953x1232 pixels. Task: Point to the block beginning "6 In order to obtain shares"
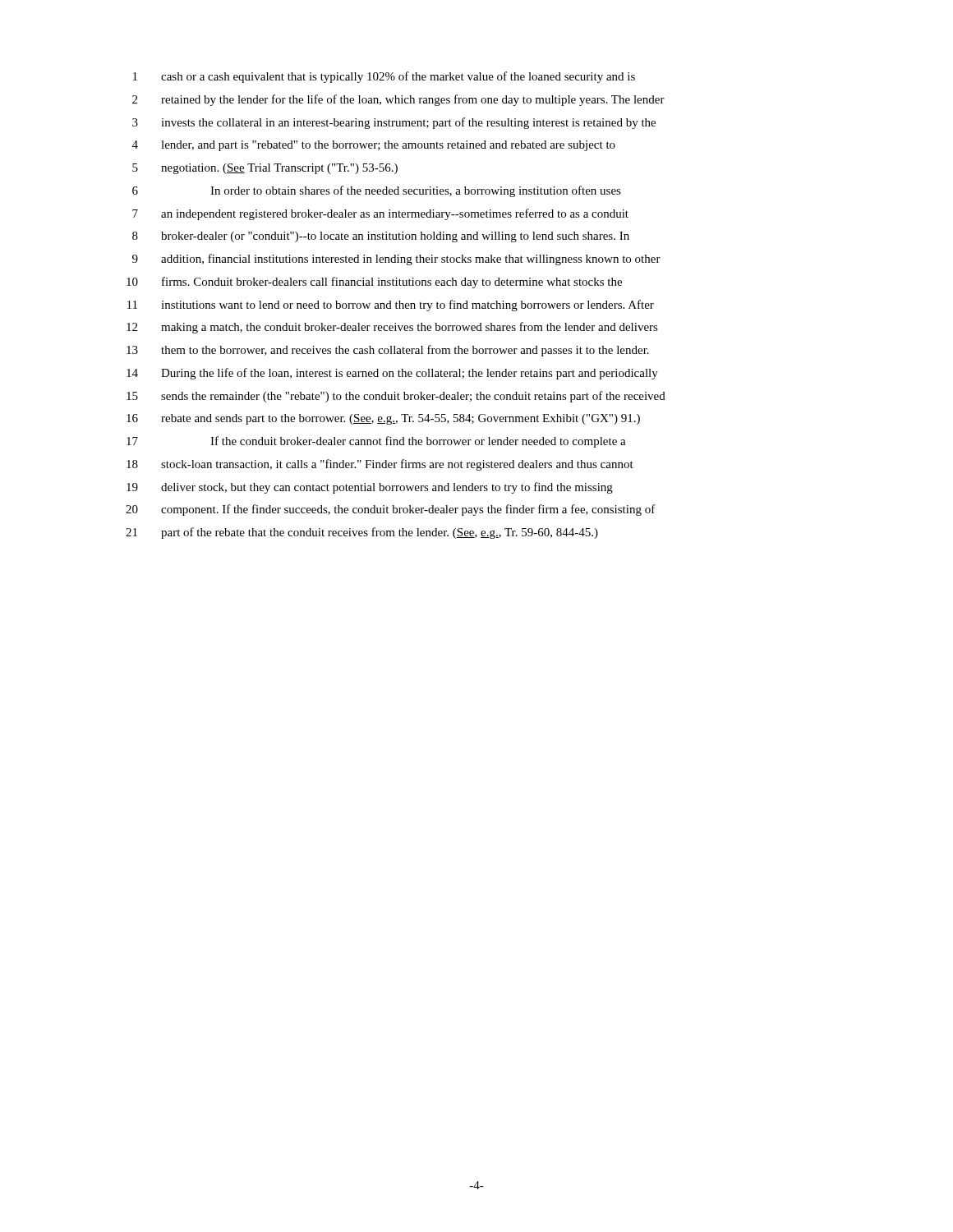(485, 191)
